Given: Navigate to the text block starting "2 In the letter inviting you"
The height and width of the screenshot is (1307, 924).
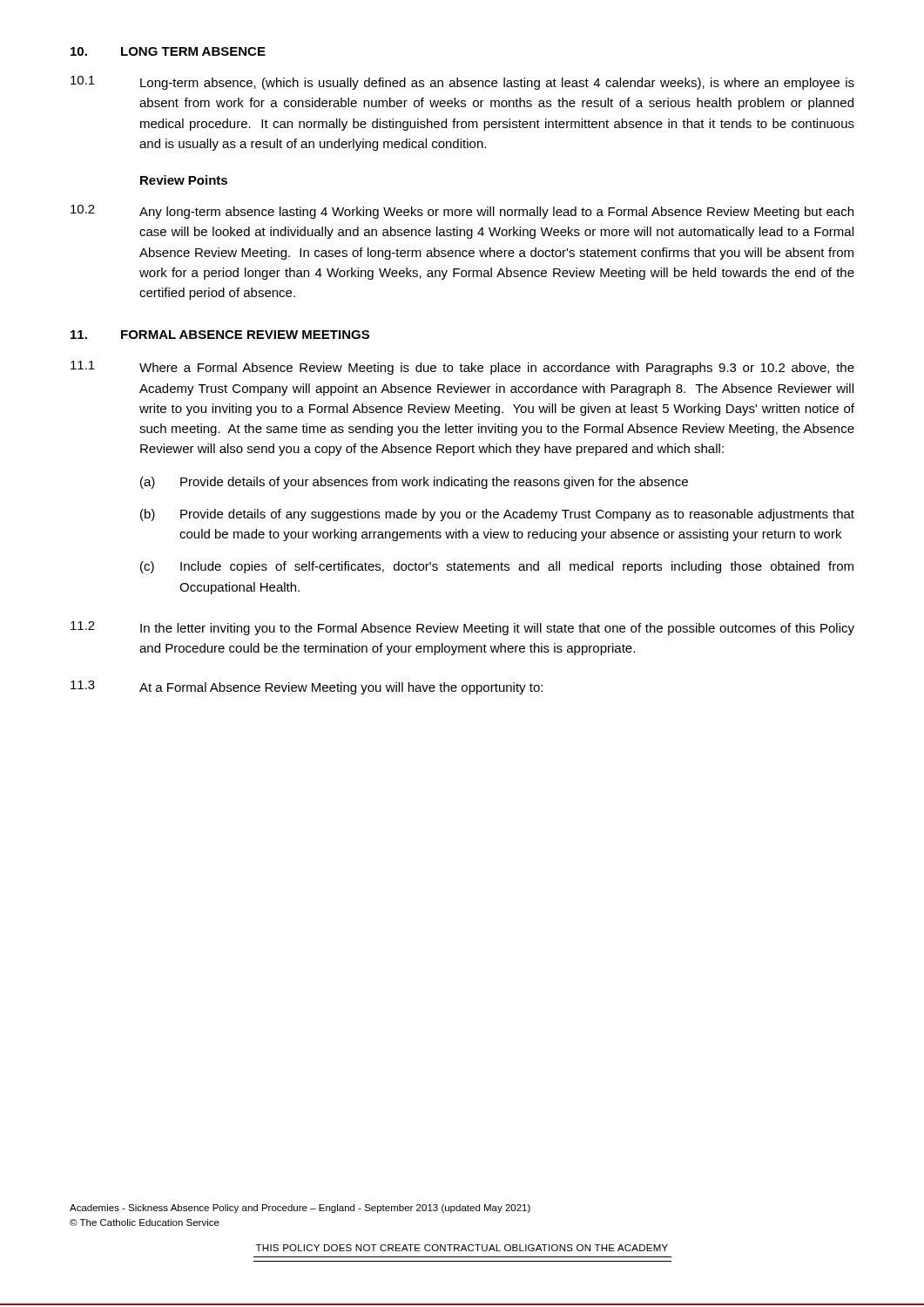Looking at the screenshot, I should pyautogui.click(x=462, y=638).
